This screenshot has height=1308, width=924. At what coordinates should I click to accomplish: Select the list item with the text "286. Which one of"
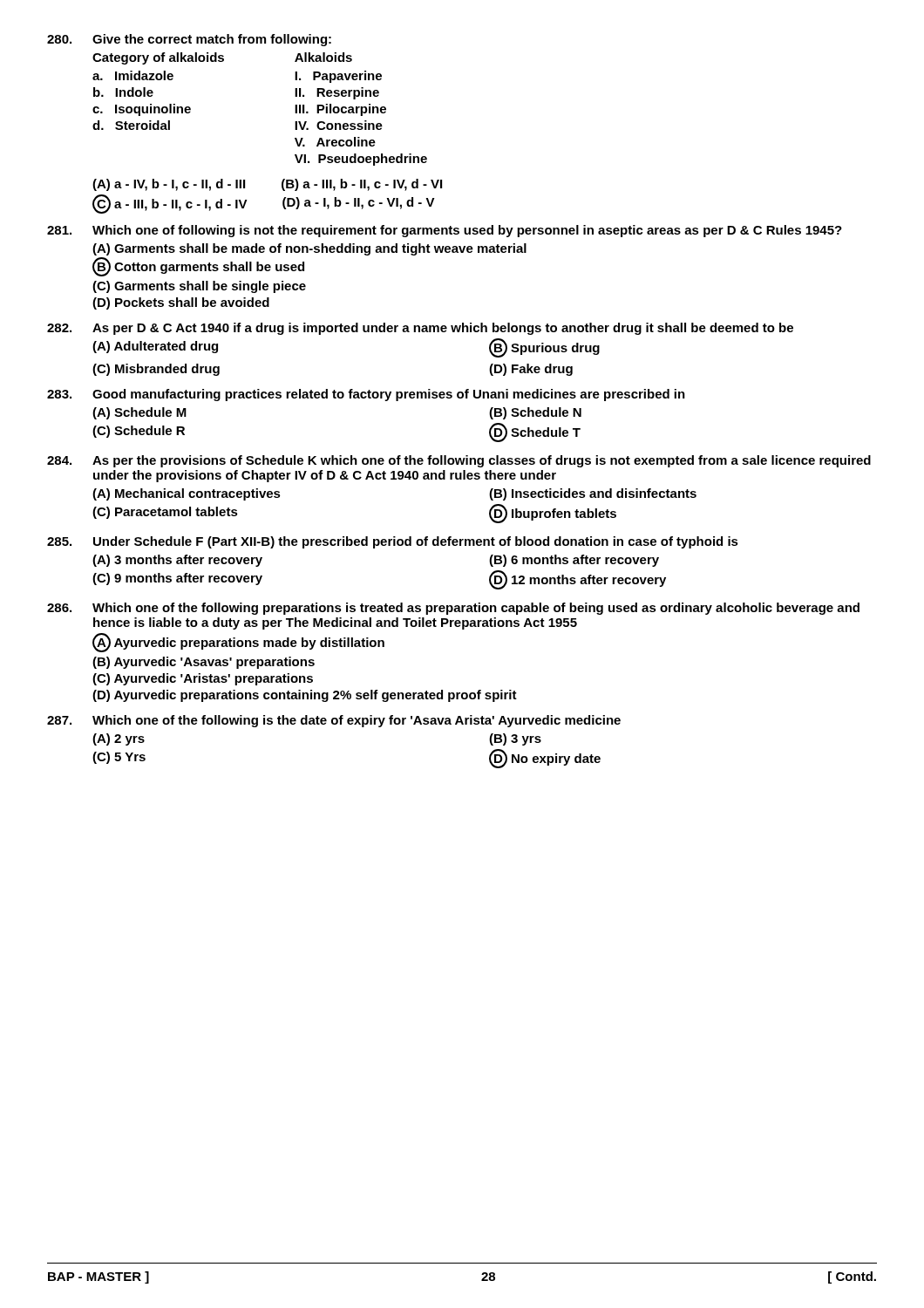[453, 609]
